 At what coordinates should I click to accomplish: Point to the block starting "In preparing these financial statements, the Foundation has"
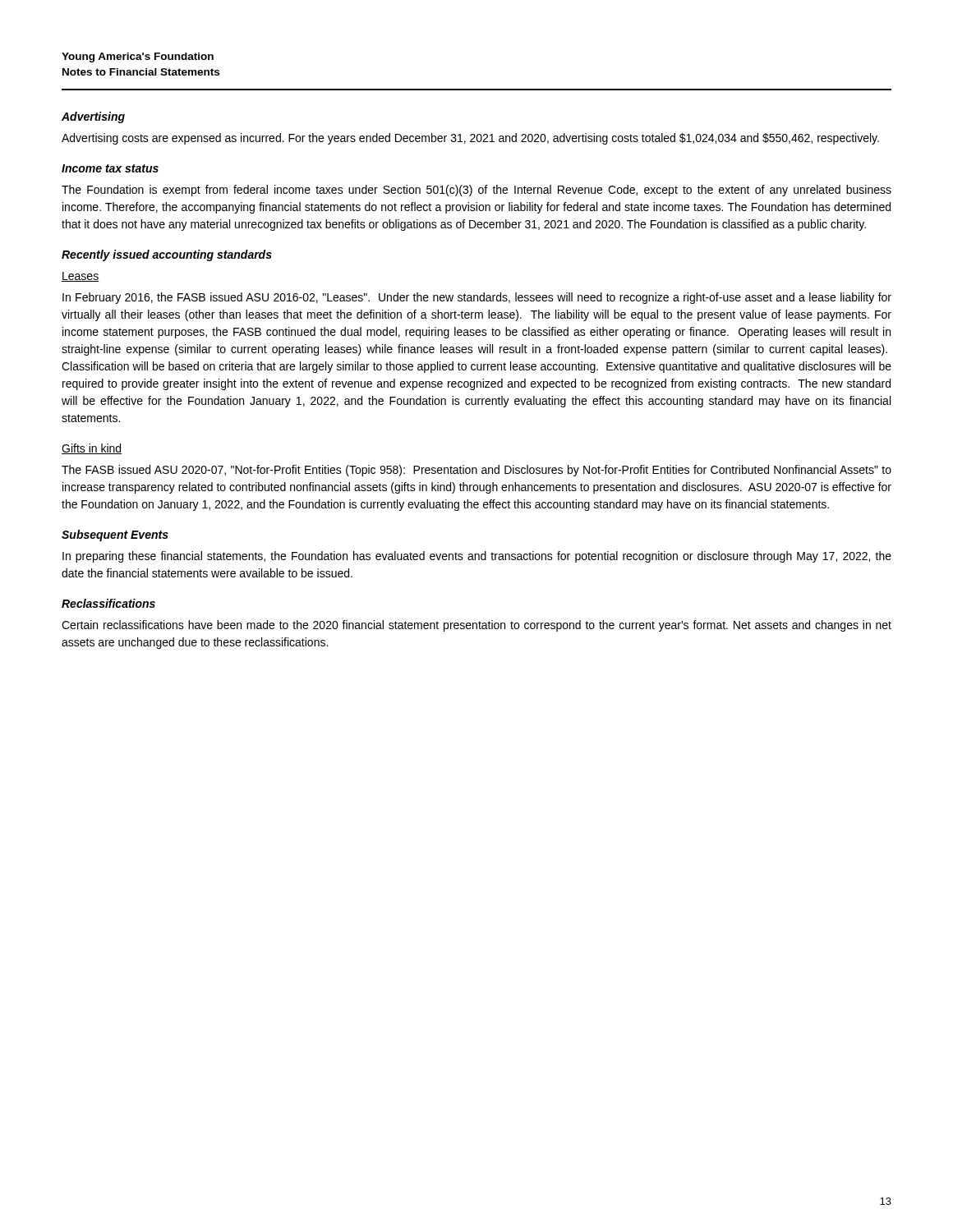click(x=476, y=565)
